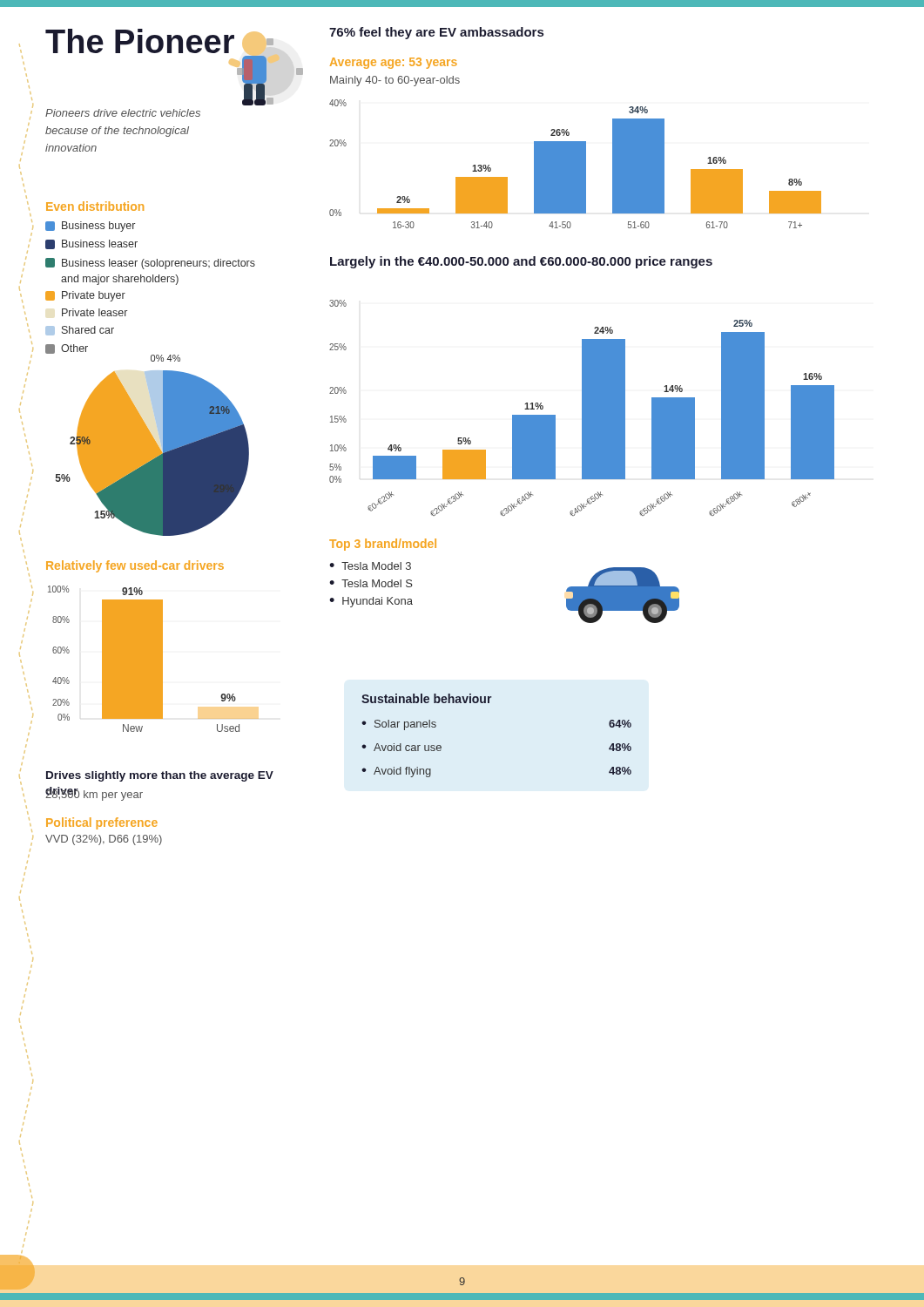Click on the block starting "• Hyundai Kona"
Screen dimensions: 1307x924
point(371,600)
